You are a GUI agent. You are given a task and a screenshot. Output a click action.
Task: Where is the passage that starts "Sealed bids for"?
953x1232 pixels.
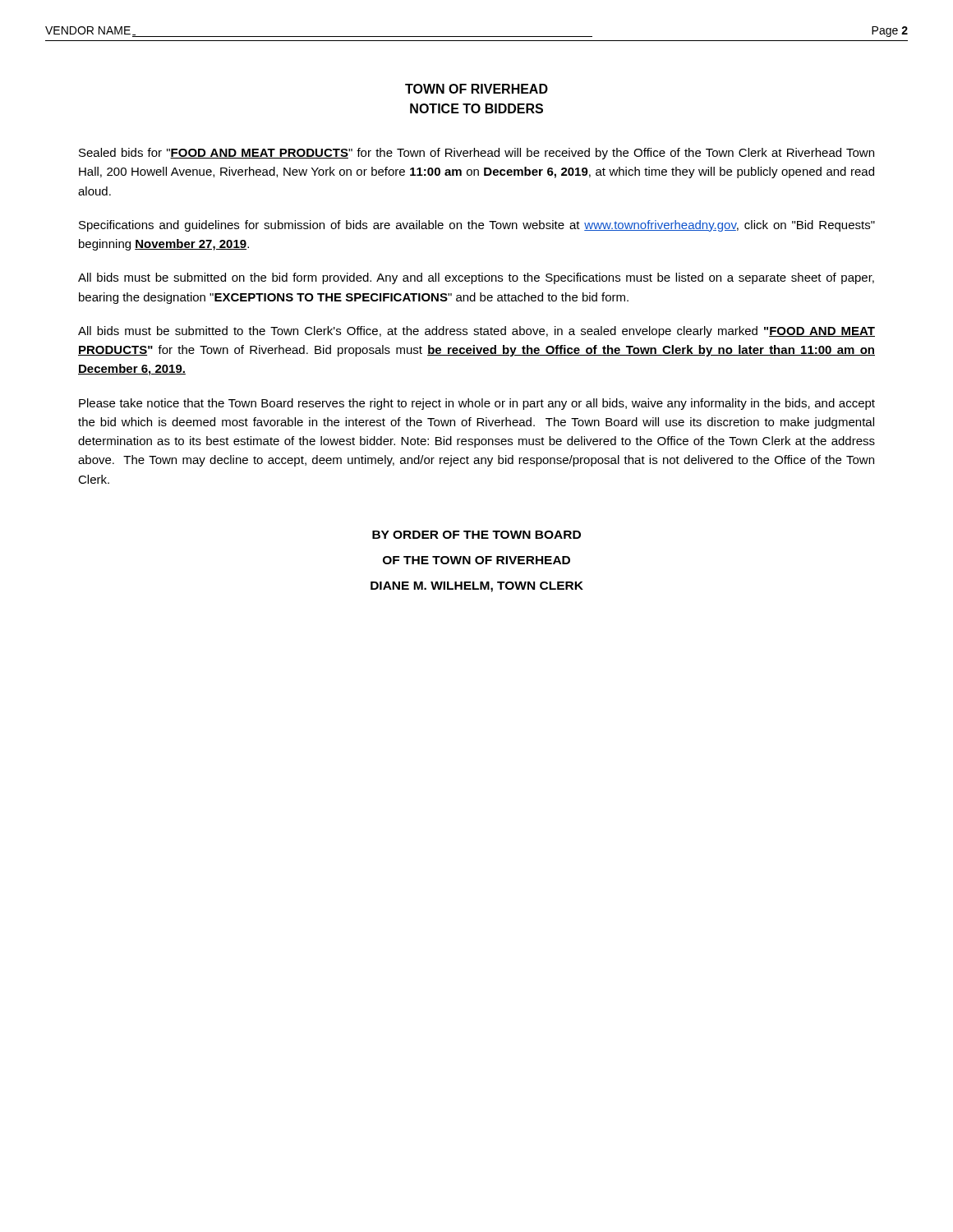point(476,171)
